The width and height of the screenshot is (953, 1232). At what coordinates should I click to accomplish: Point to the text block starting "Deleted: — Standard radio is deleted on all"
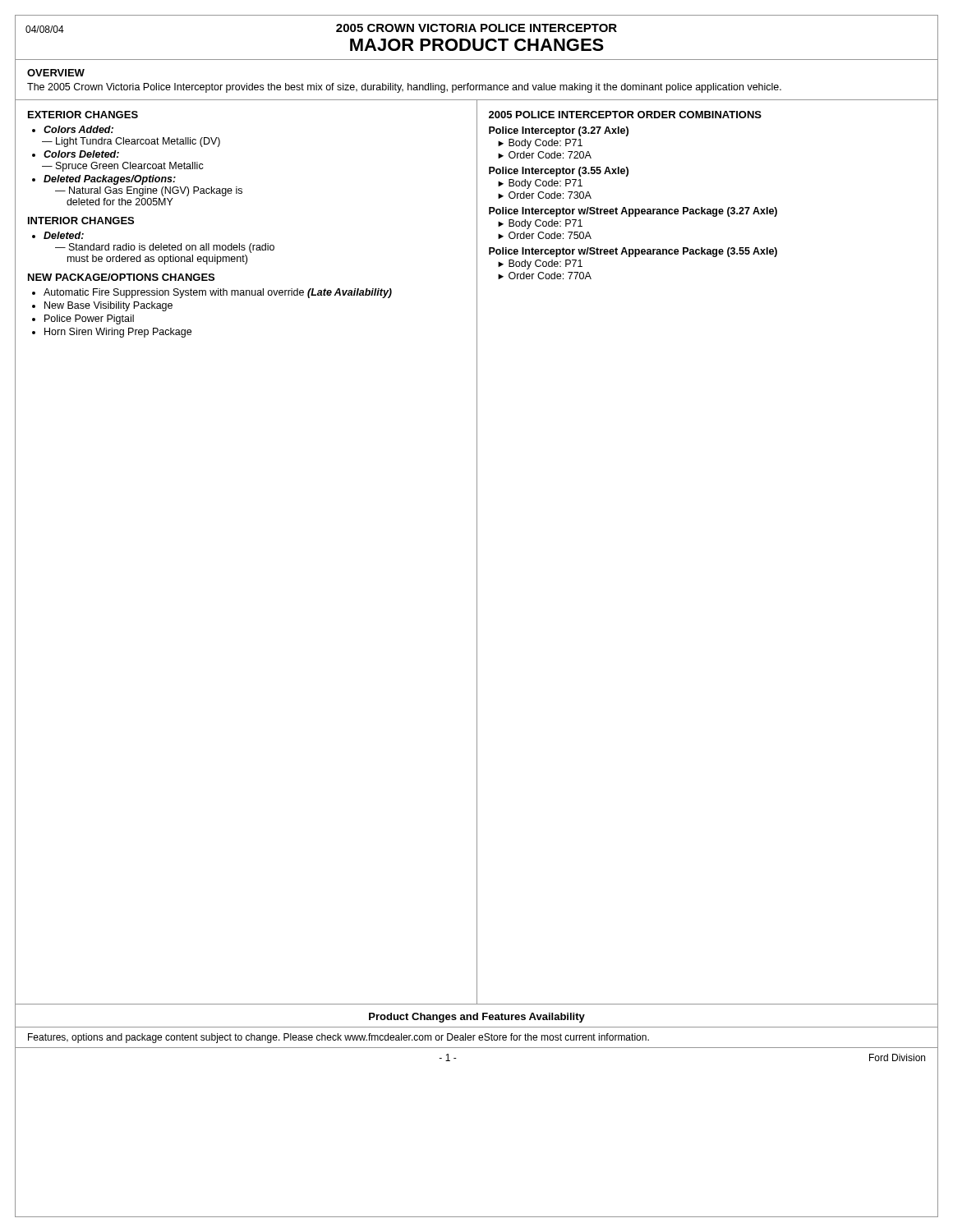tap(254, 247)
